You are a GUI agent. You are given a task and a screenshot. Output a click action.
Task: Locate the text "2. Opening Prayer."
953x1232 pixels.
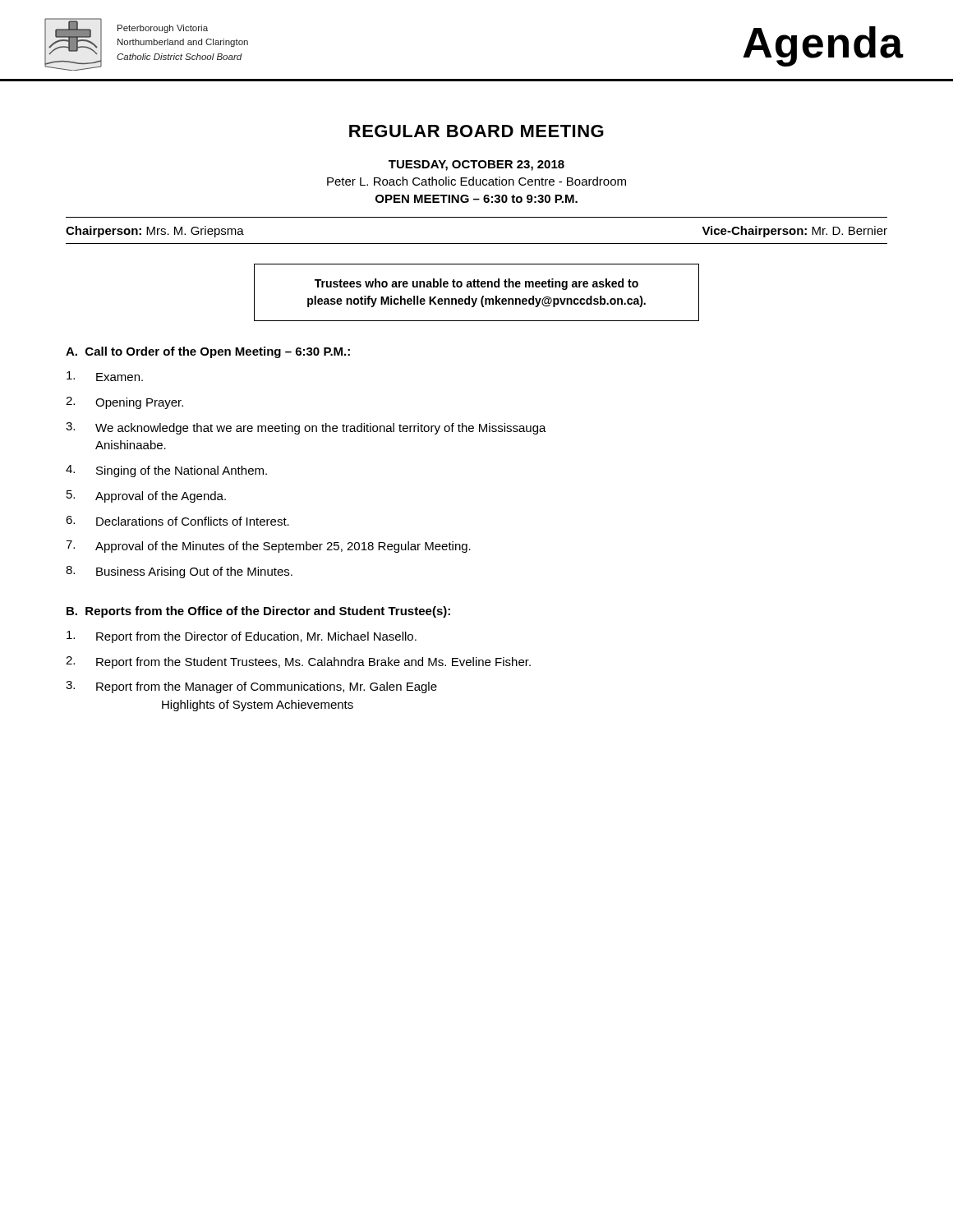[124, 403]
